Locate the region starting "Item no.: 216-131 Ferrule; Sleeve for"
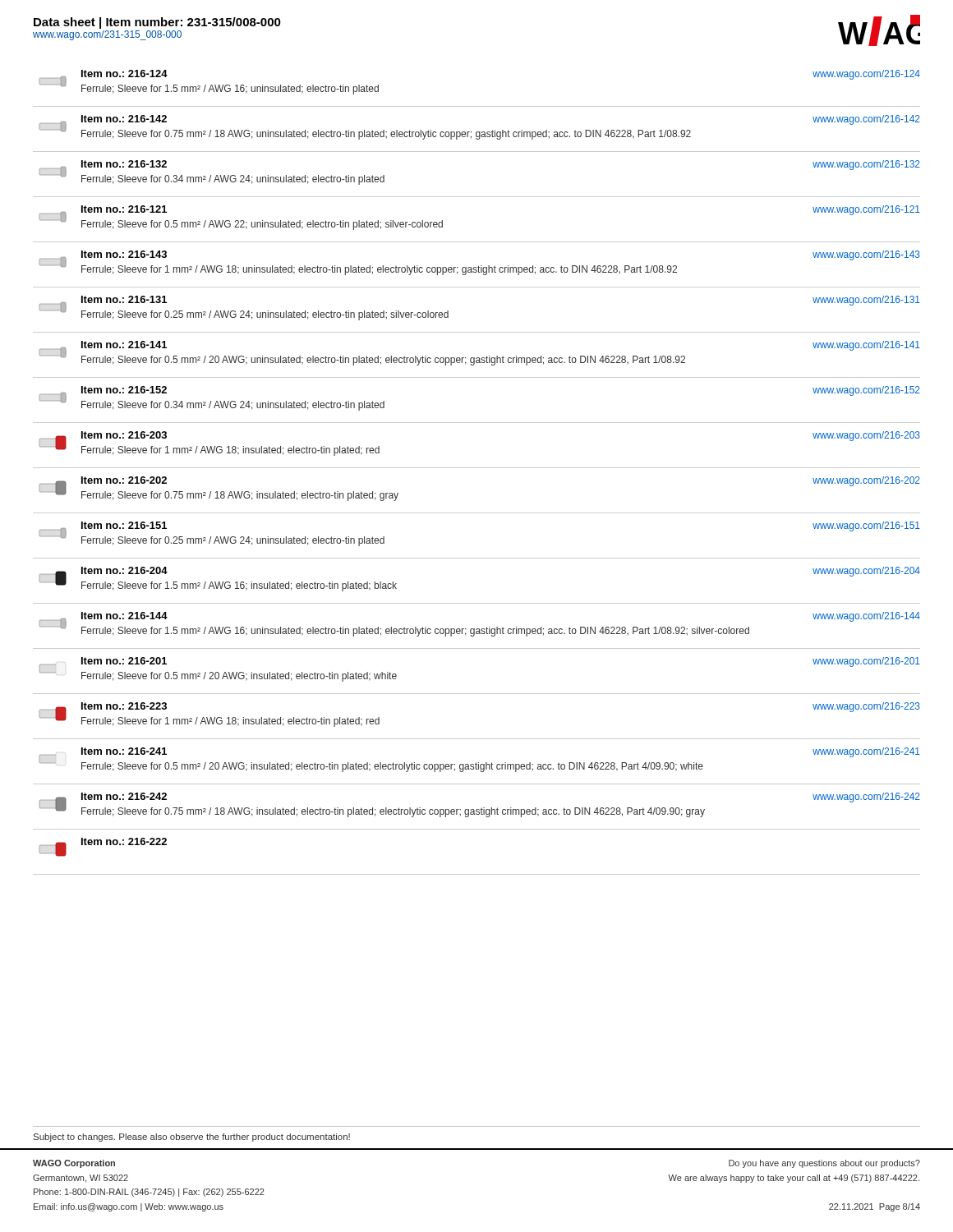Screen dimensions: 1232x953 [152, 311]
